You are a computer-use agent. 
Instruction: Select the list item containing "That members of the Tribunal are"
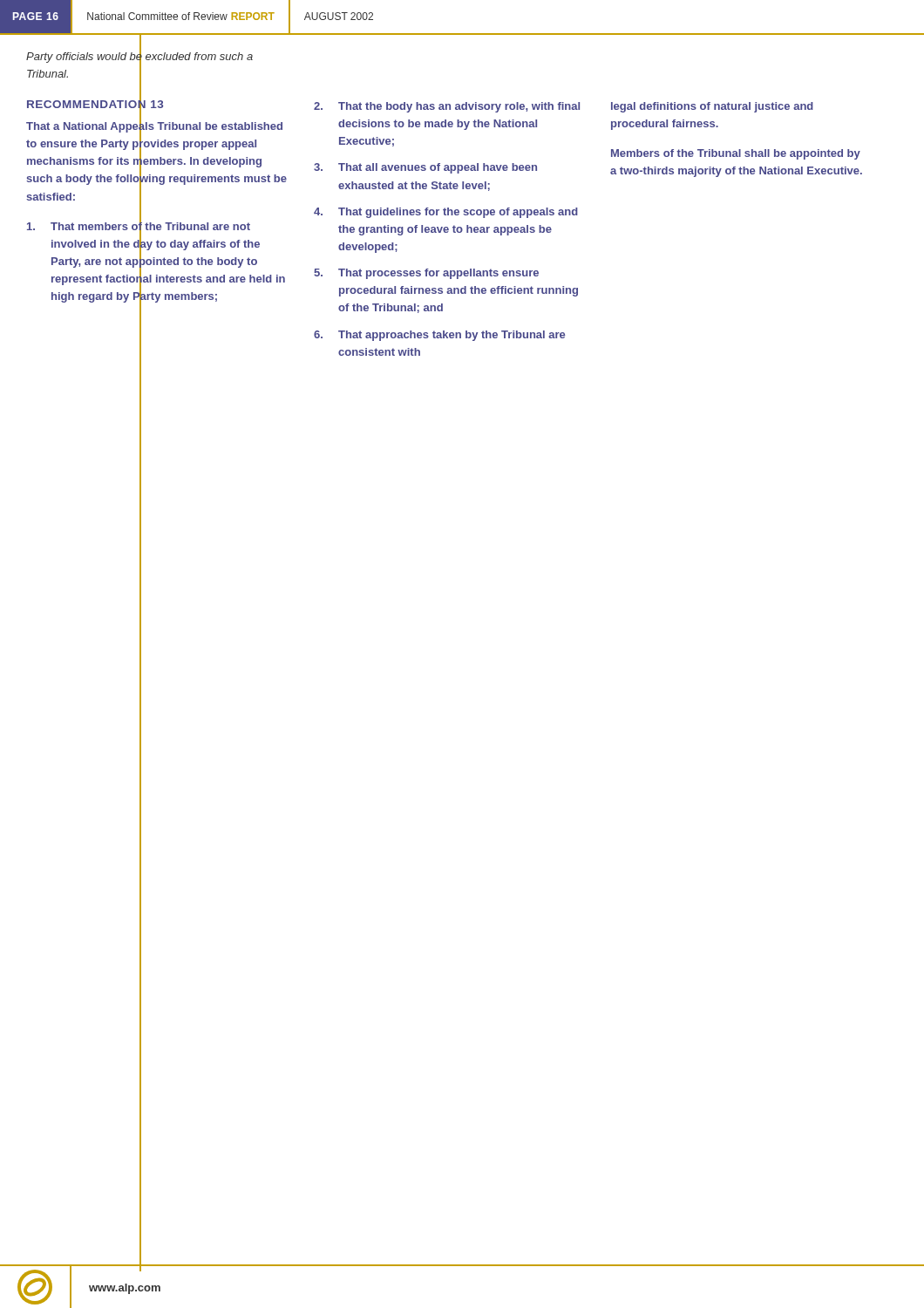157,262
